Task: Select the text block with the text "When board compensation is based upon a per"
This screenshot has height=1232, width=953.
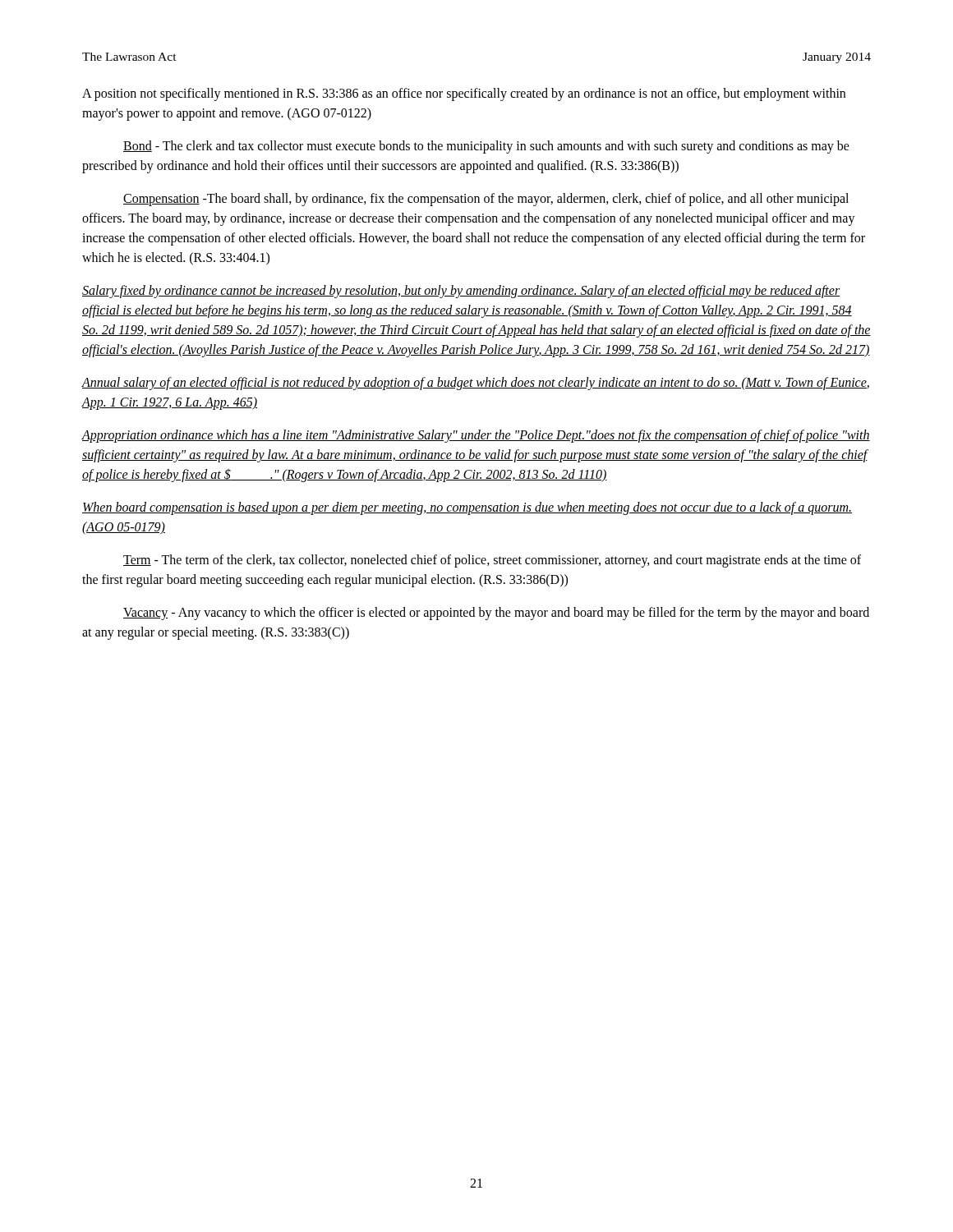Action: 476,517
